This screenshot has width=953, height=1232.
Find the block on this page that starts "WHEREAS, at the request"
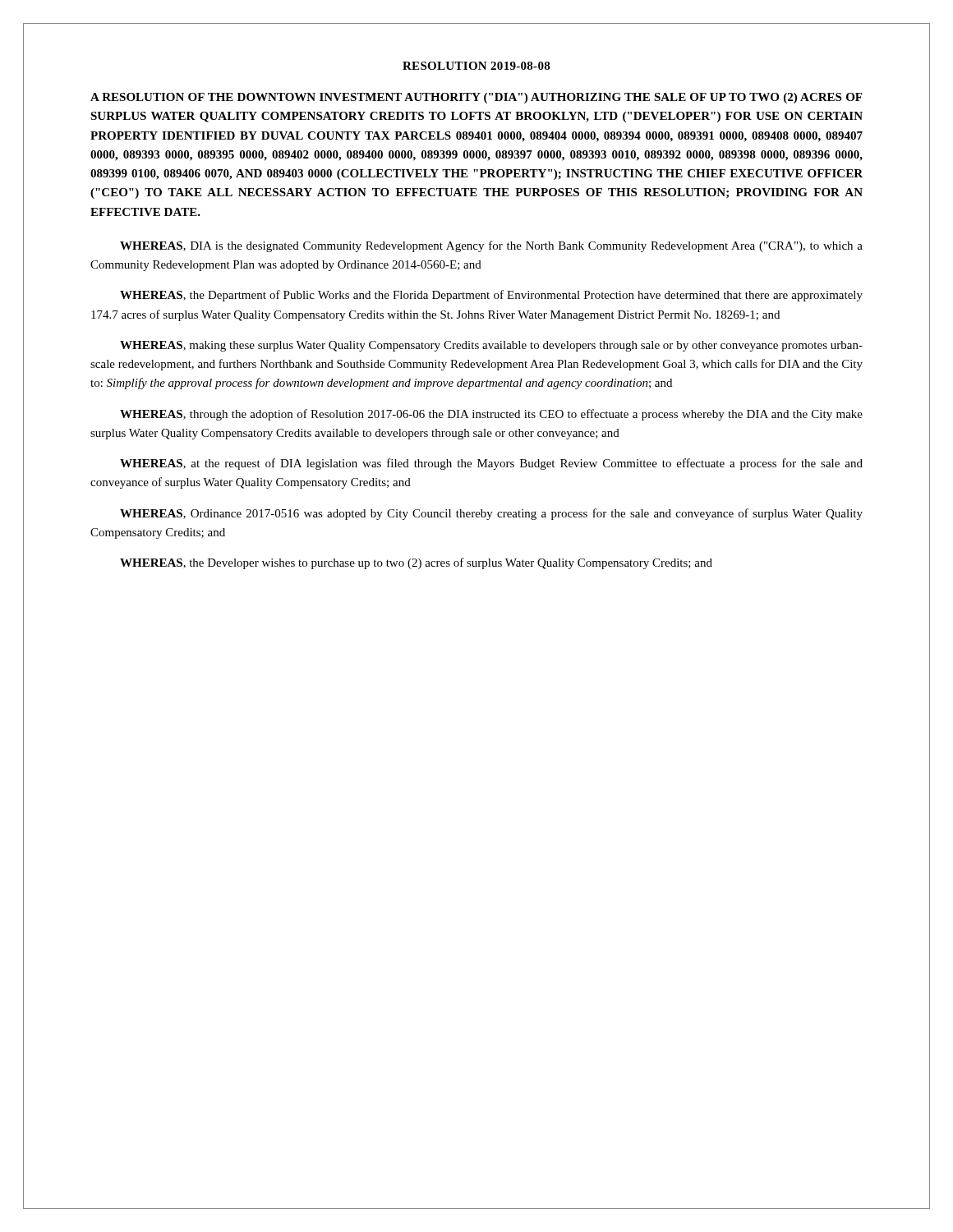pos(476,473)
